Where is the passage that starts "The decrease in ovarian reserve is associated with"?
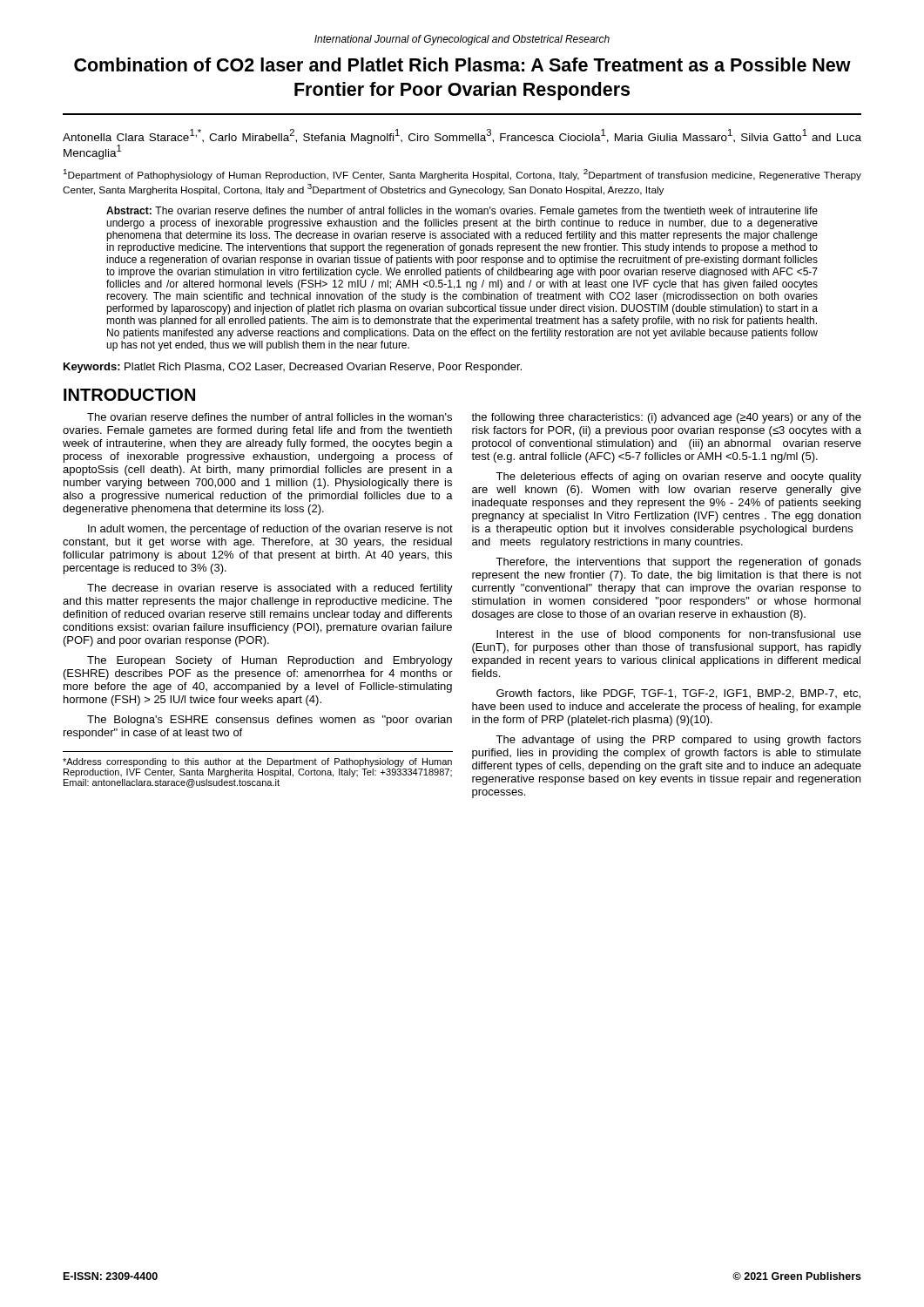The height and width of the screenshot is (1307, 924). click(x=258, y=614)
